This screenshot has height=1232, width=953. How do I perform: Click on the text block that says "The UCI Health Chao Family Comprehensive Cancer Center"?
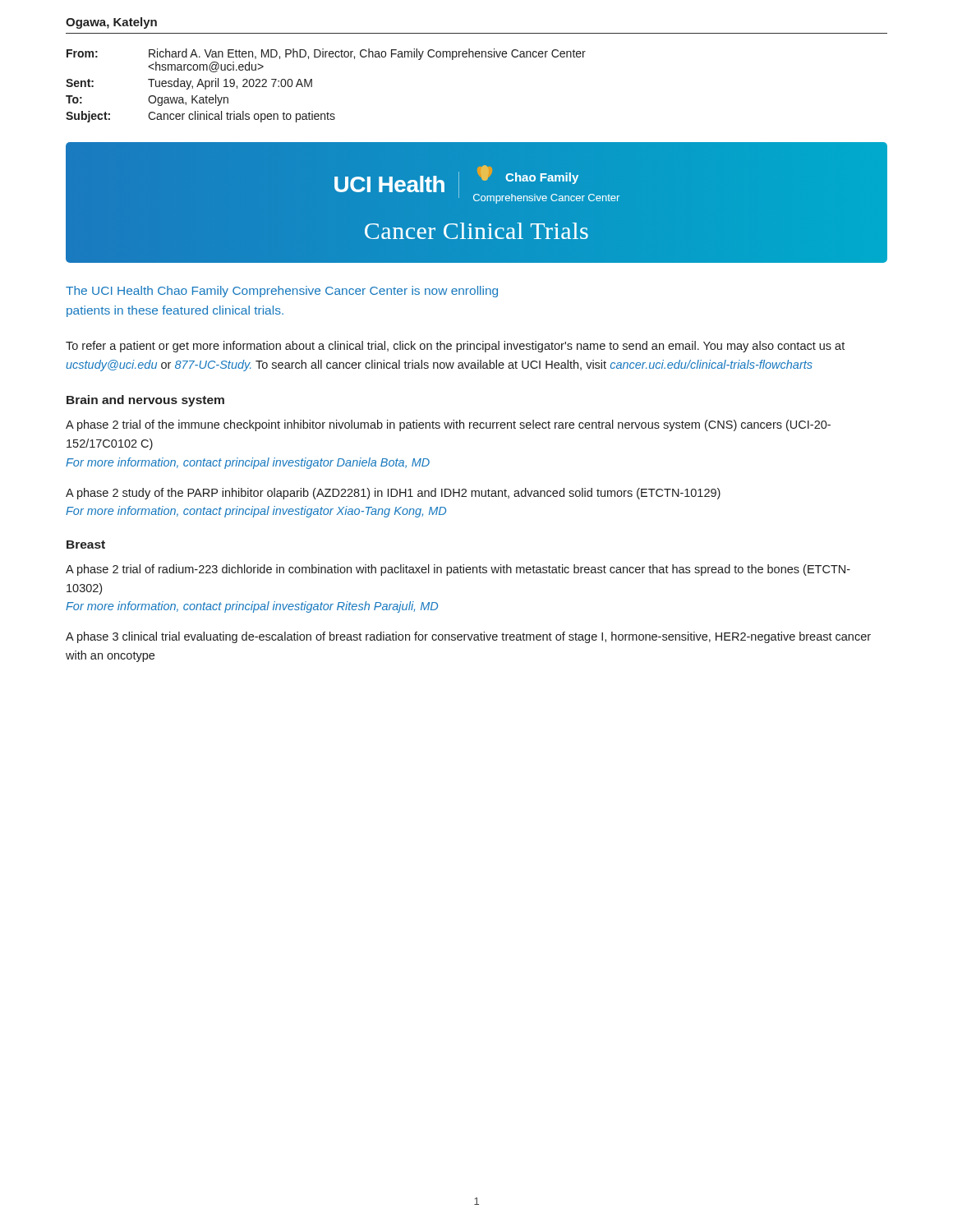point(282,300)
